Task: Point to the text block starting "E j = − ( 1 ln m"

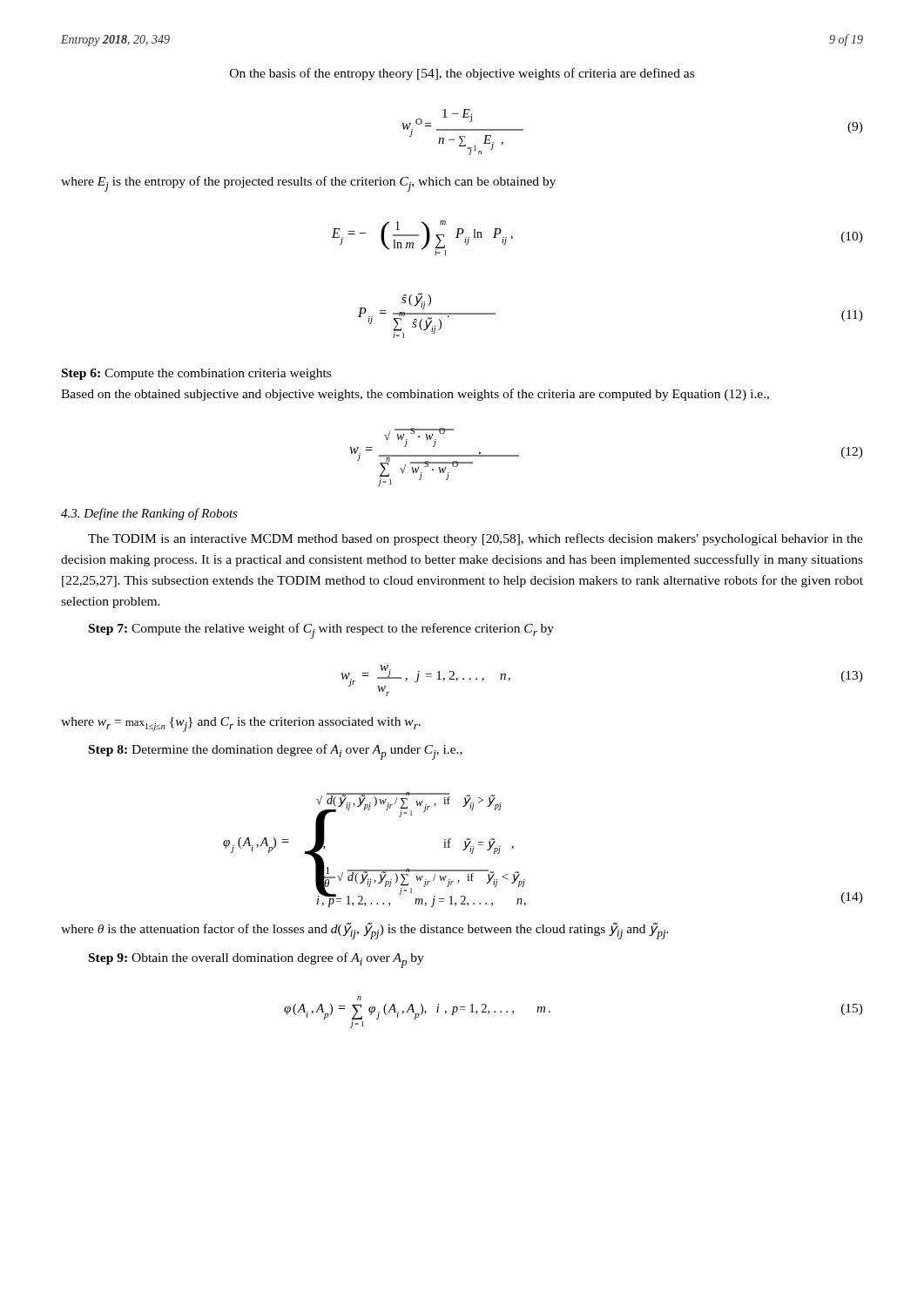Action: [427, 237]
